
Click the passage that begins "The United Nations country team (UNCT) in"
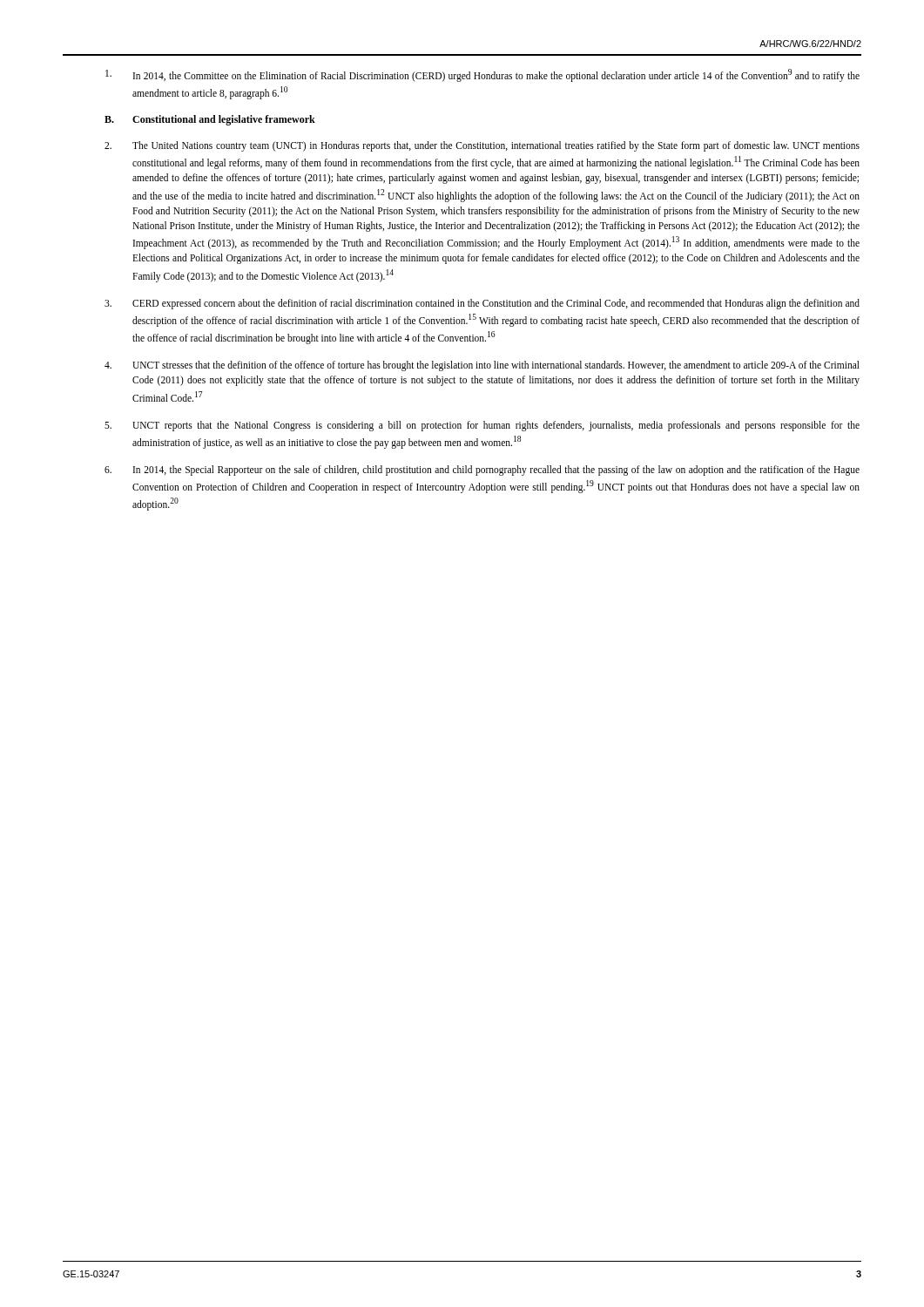tap(482, 211)
